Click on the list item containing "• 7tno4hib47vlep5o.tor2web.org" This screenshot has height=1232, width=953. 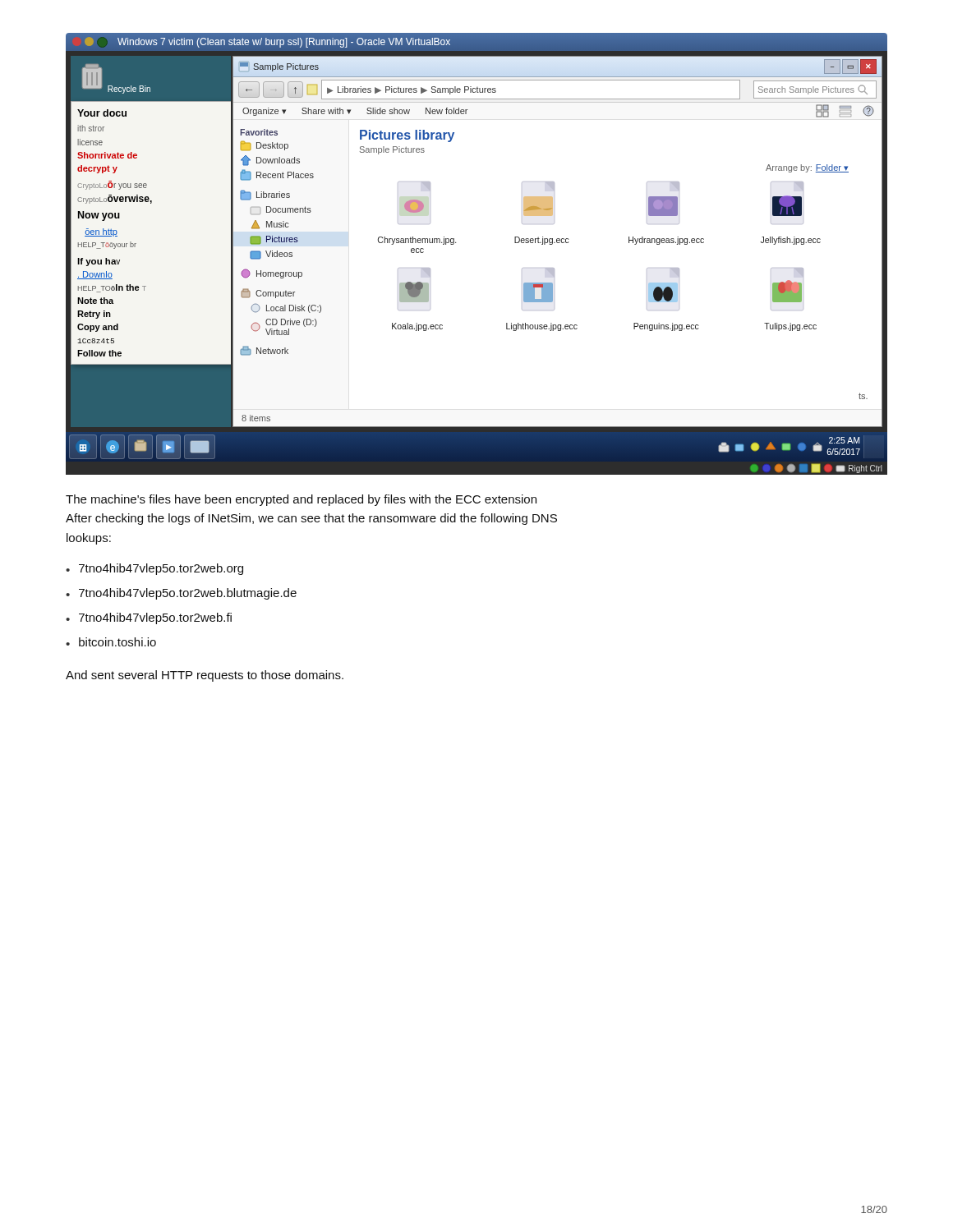[x=155, y=569]
